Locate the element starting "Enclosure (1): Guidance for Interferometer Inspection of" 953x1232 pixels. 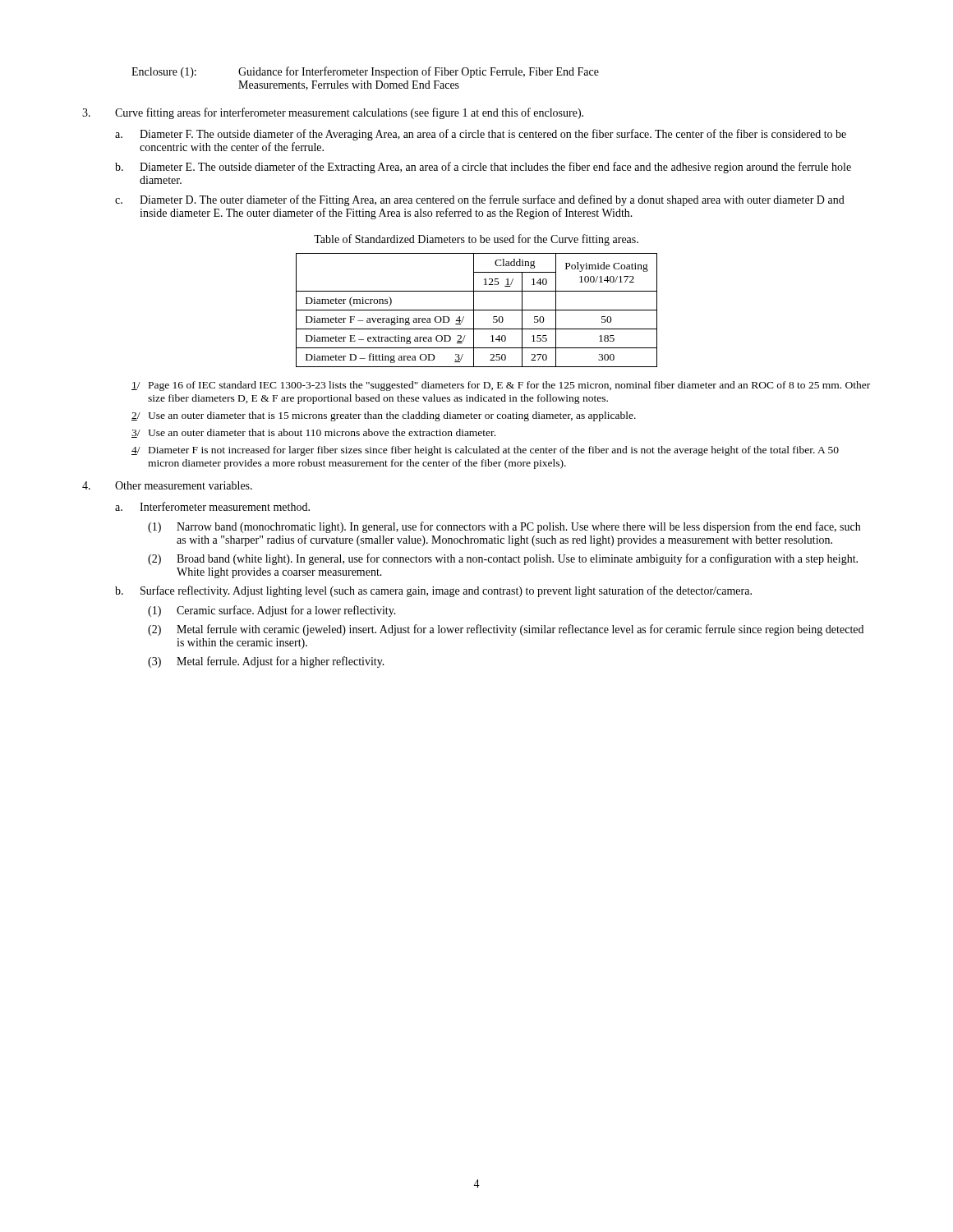tap(365, 79)
